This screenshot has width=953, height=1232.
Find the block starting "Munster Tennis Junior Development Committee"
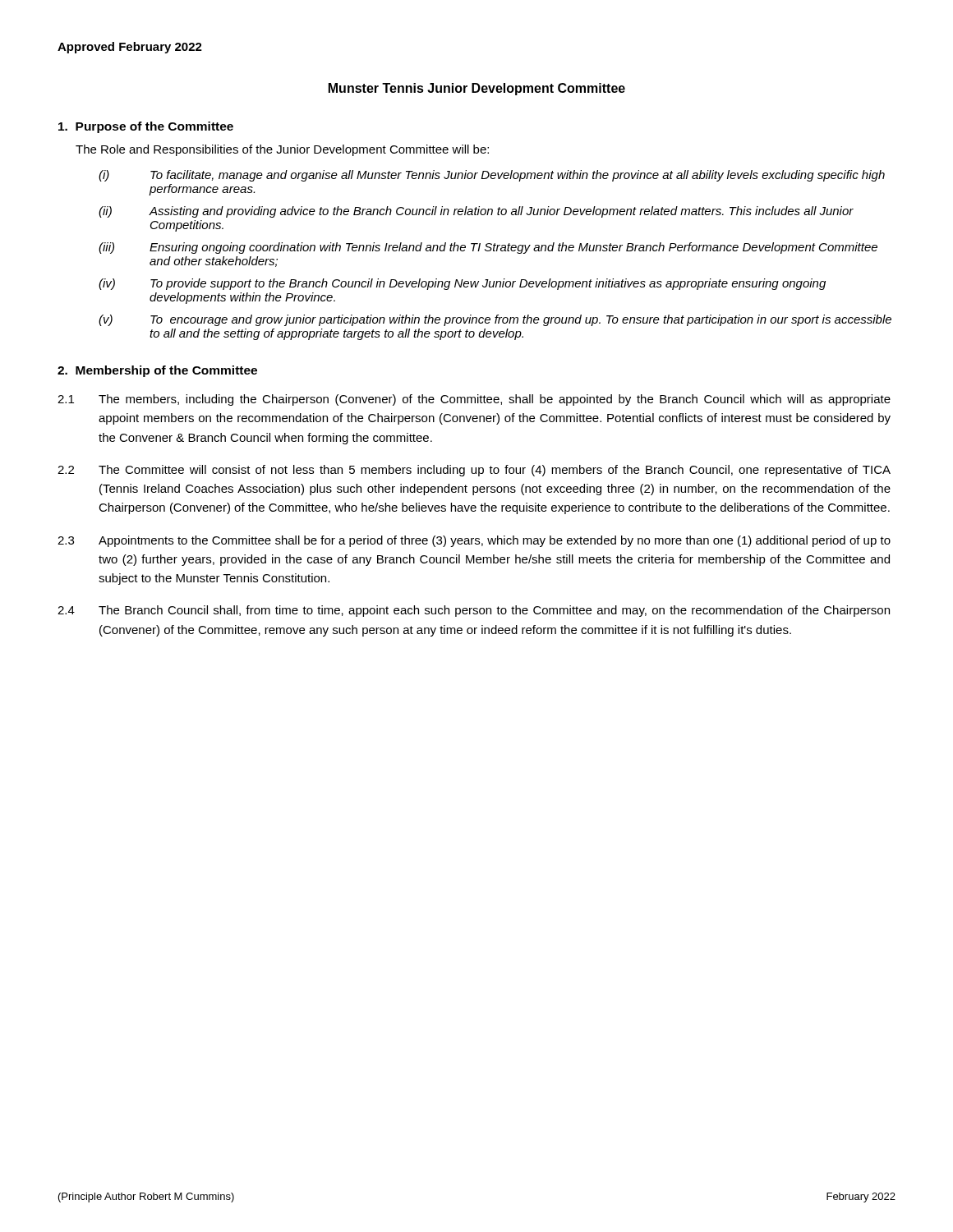pos(476,88)
